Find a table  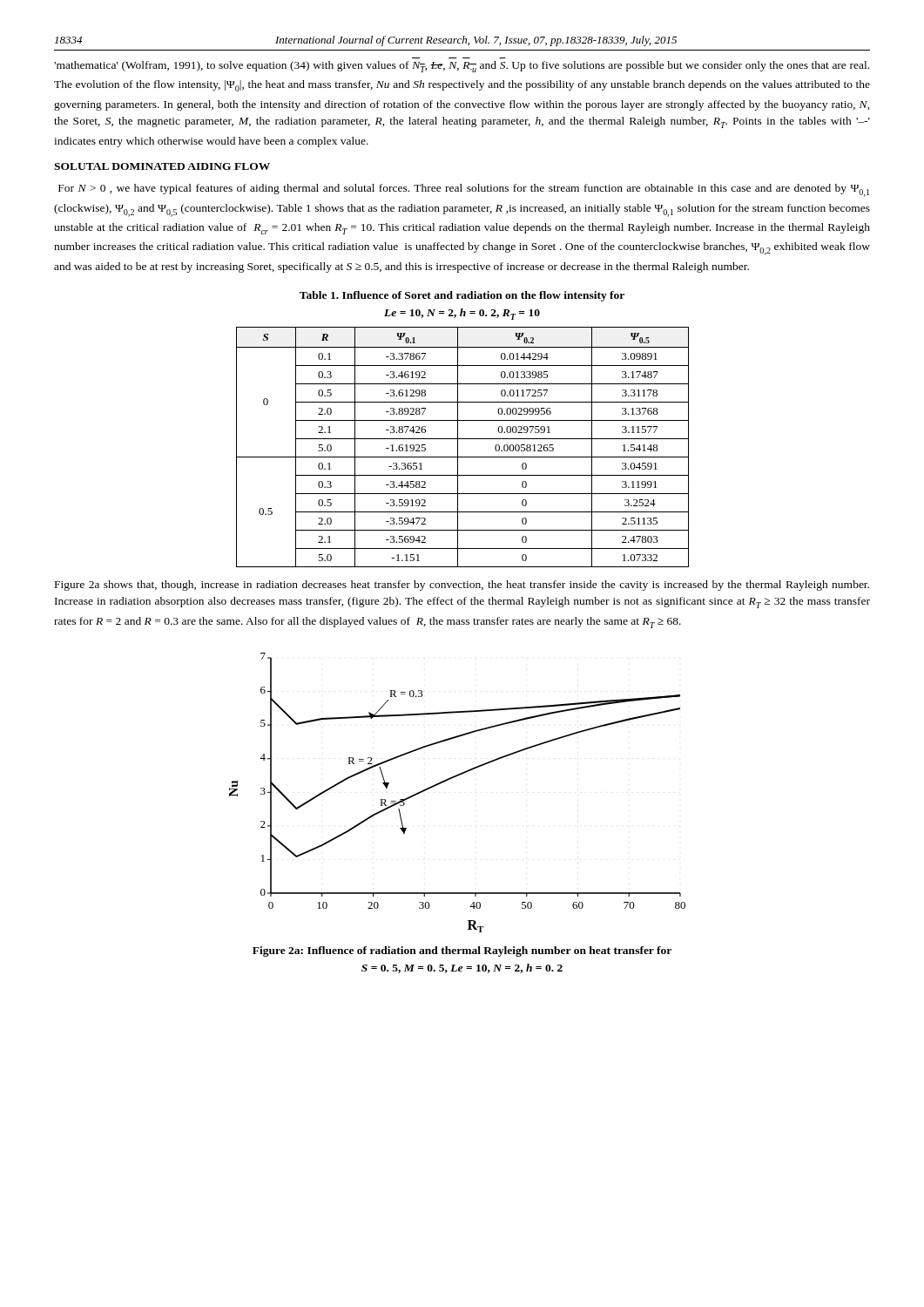click(462, 447)
